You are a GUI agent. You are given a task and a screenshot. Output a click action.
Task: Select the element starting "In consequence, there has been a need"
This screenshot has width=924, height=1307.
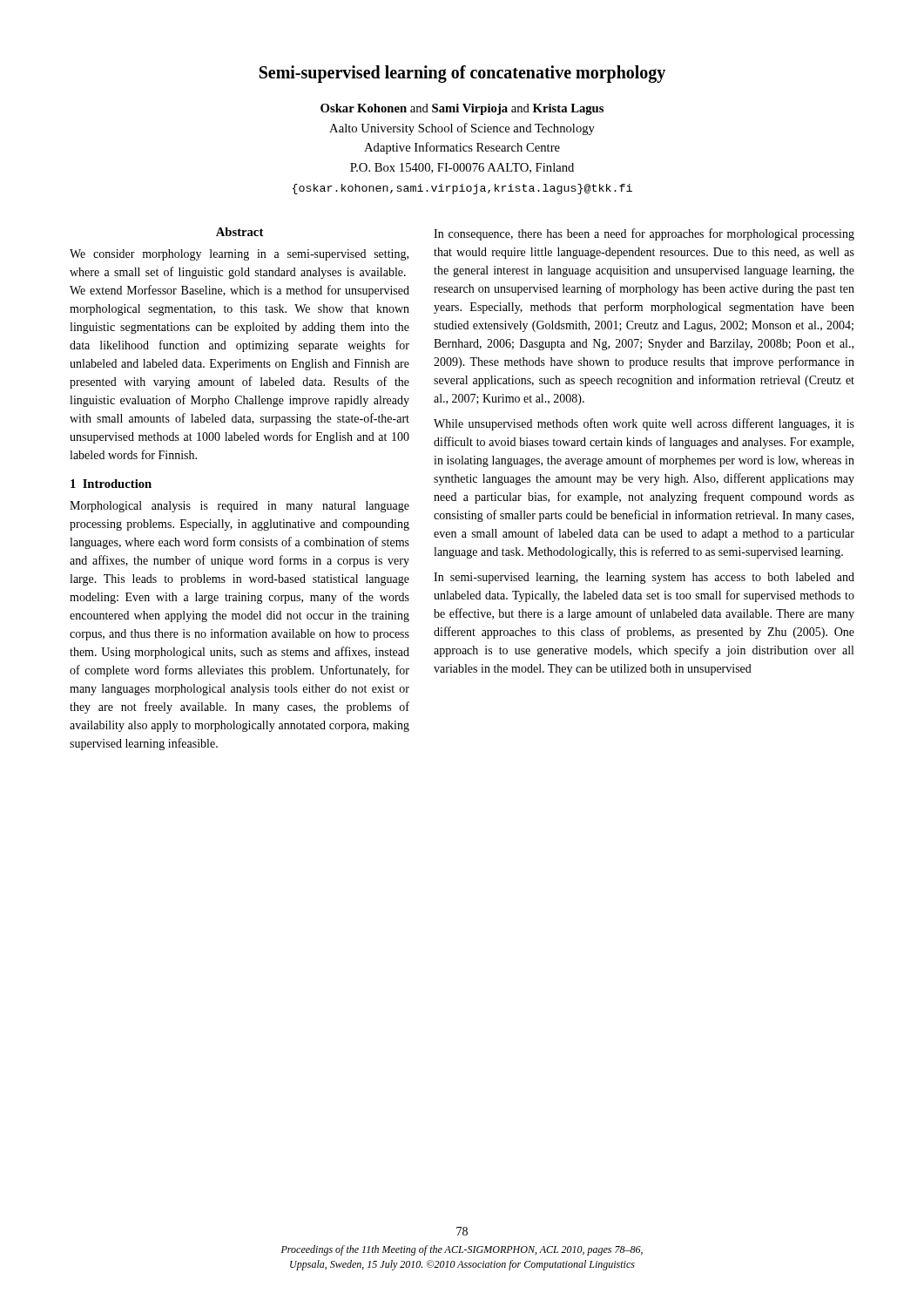pyautogui.click(x=644, y=316)
